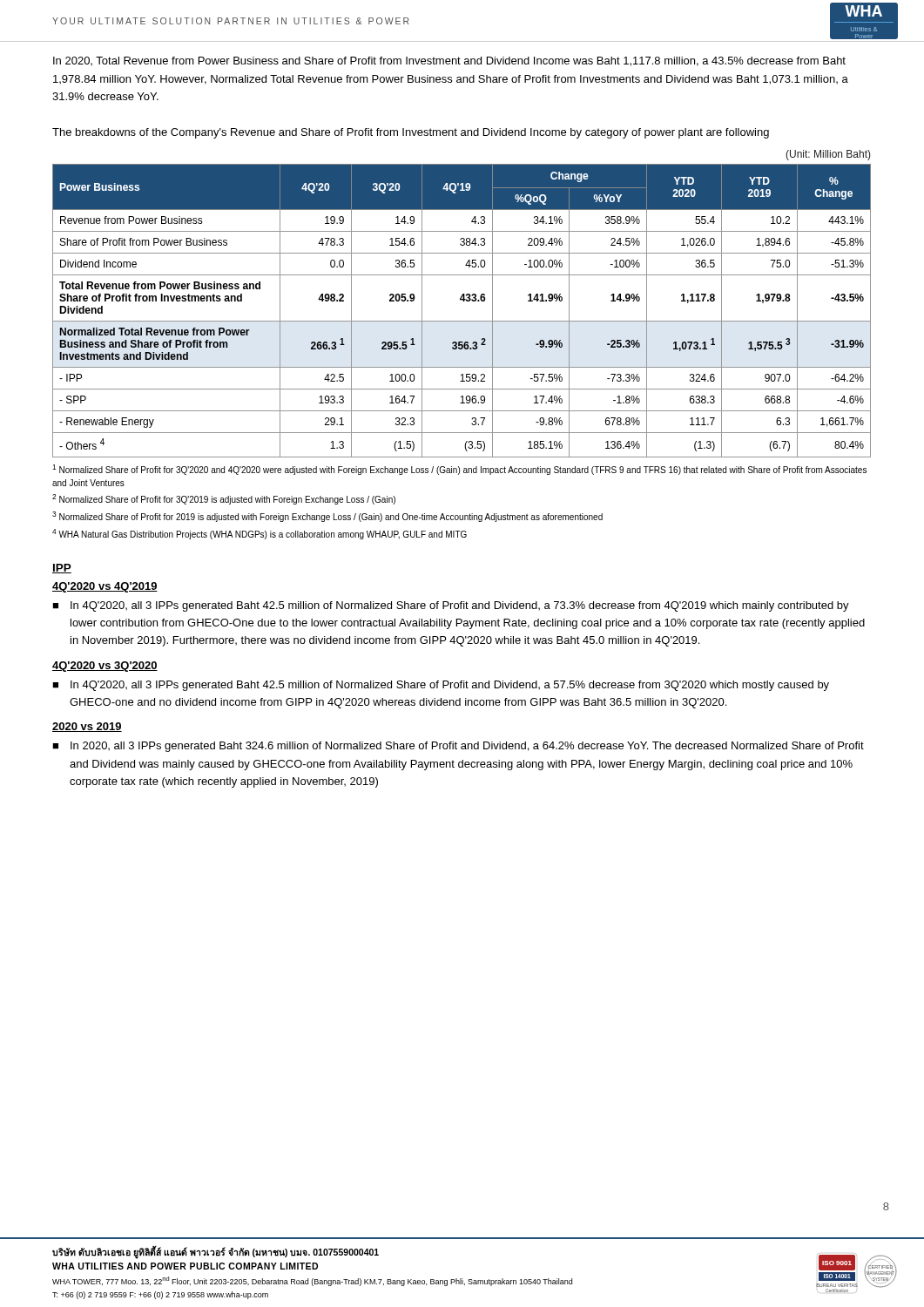
Task: Find the table that mentions "1,575.5 3"
Action: click(462, 311)
